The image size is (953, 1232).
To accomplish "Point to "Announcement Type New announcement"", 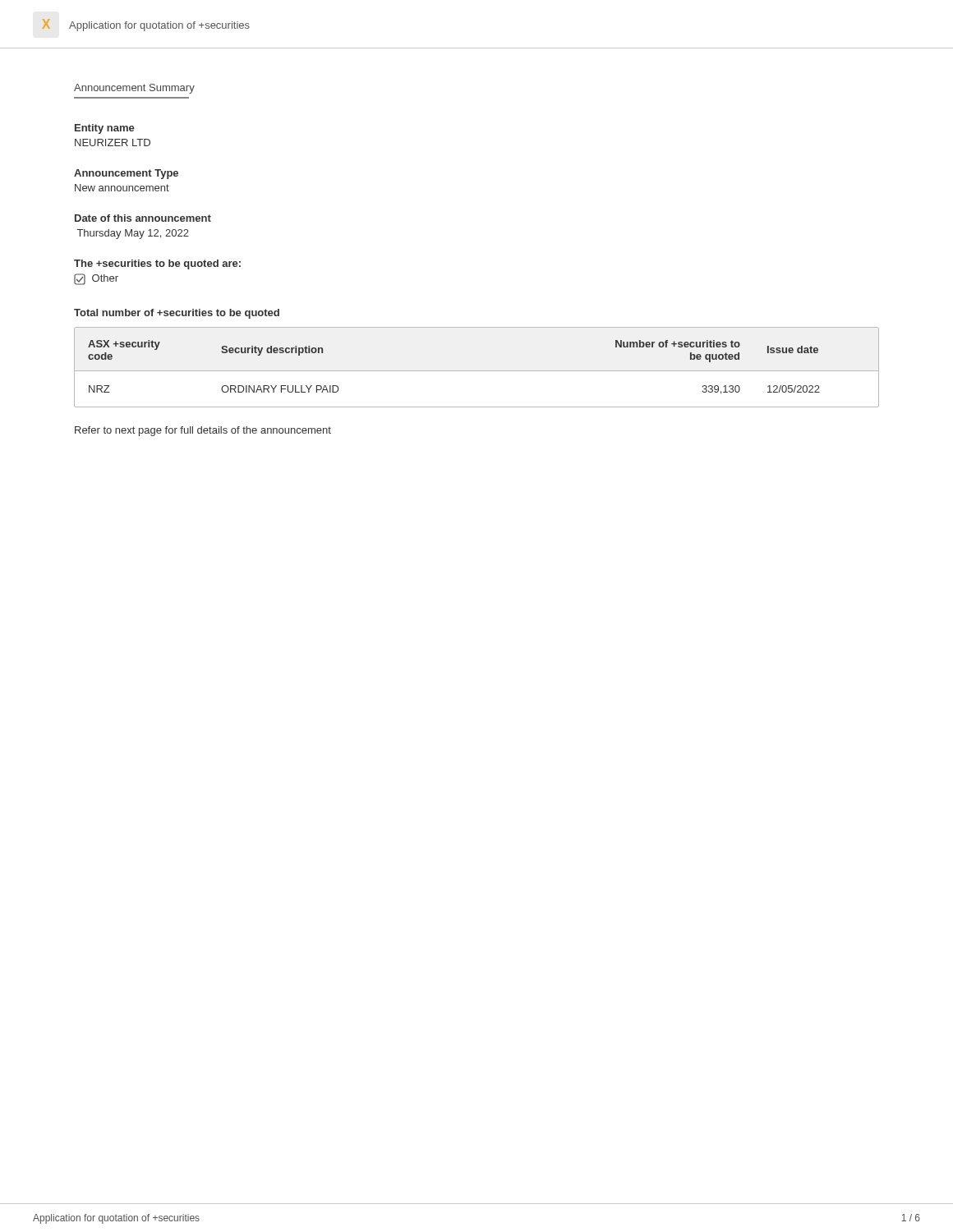I will pos(126,174).
